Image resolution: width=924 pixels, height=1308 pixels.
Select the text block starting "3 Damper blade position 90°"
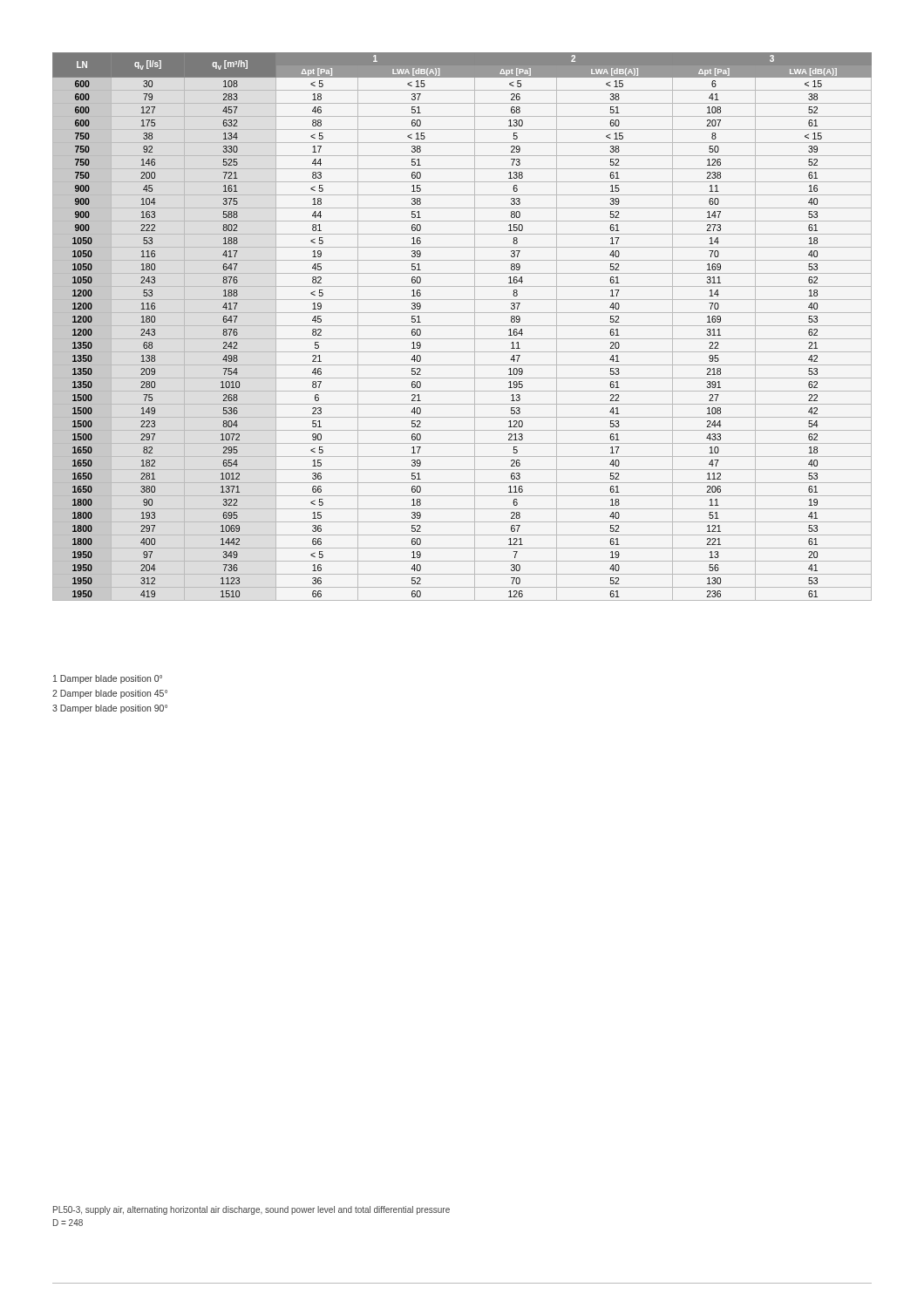tap(110, 708)
